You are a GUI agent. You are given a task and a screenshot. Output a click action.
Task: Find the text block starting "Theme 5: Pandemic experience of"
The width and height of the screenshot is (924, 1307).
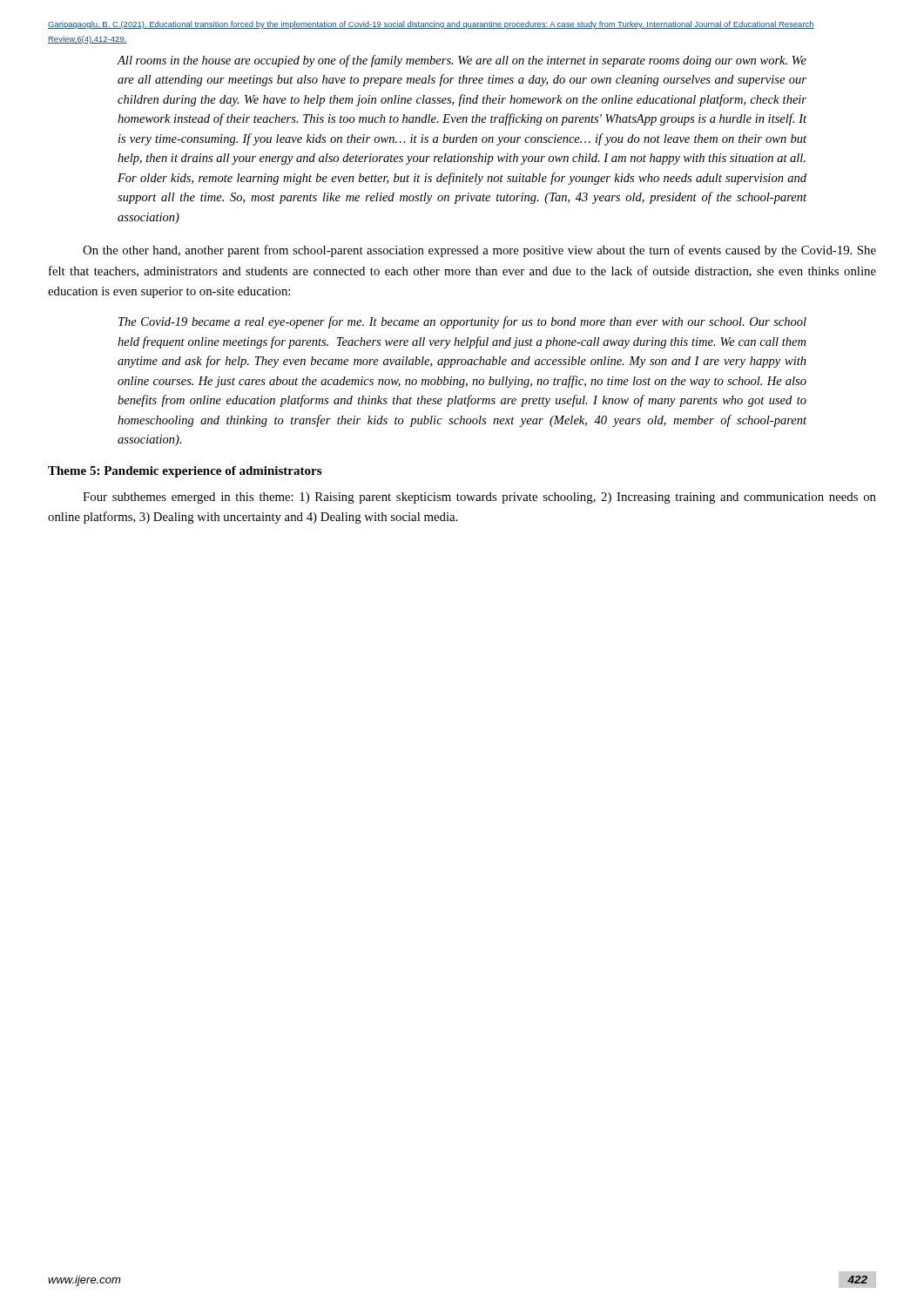click(185, 470)
